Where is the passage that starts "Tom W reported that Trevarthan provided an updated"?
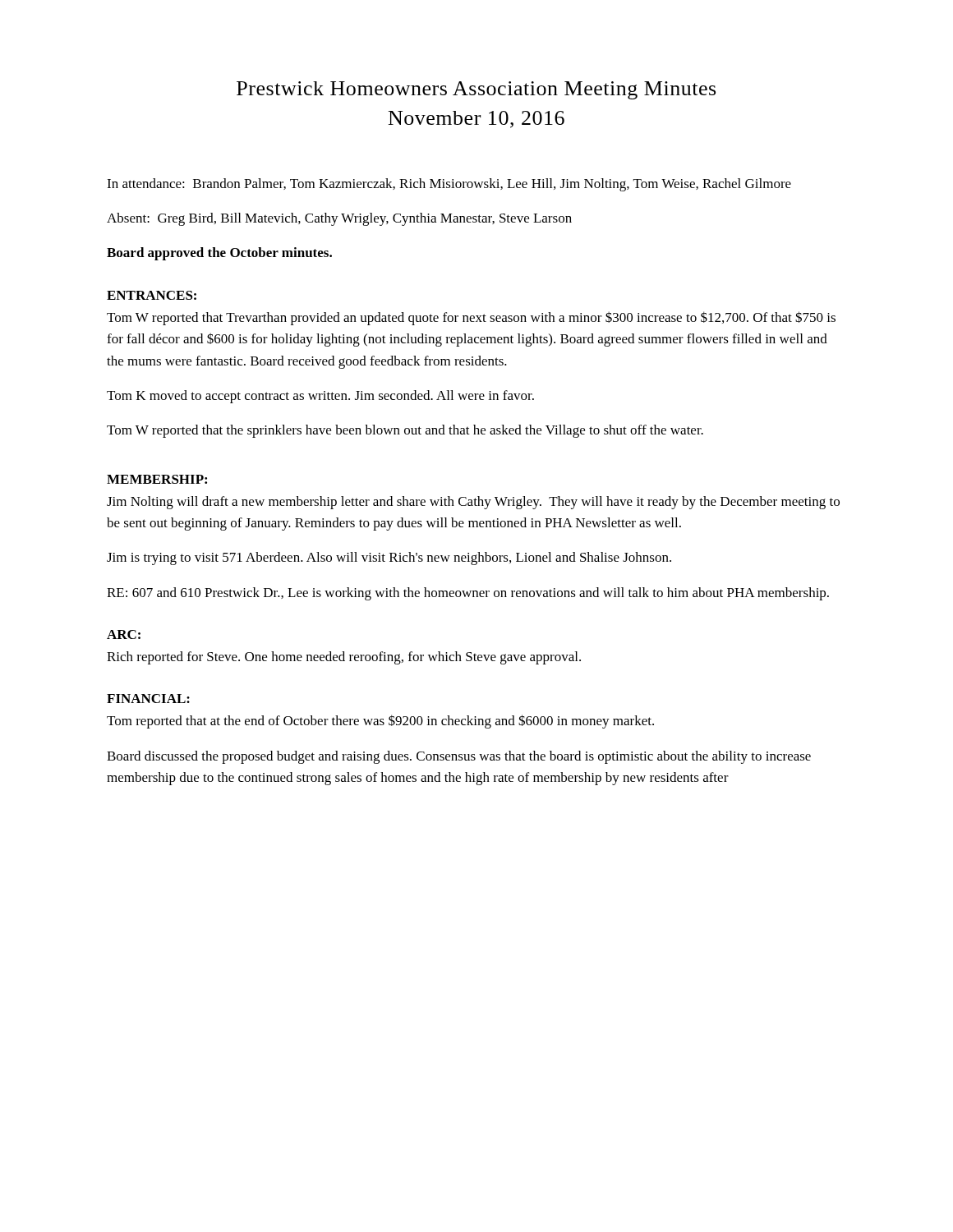Screen dimensions: 1232x953 (471, 339)
